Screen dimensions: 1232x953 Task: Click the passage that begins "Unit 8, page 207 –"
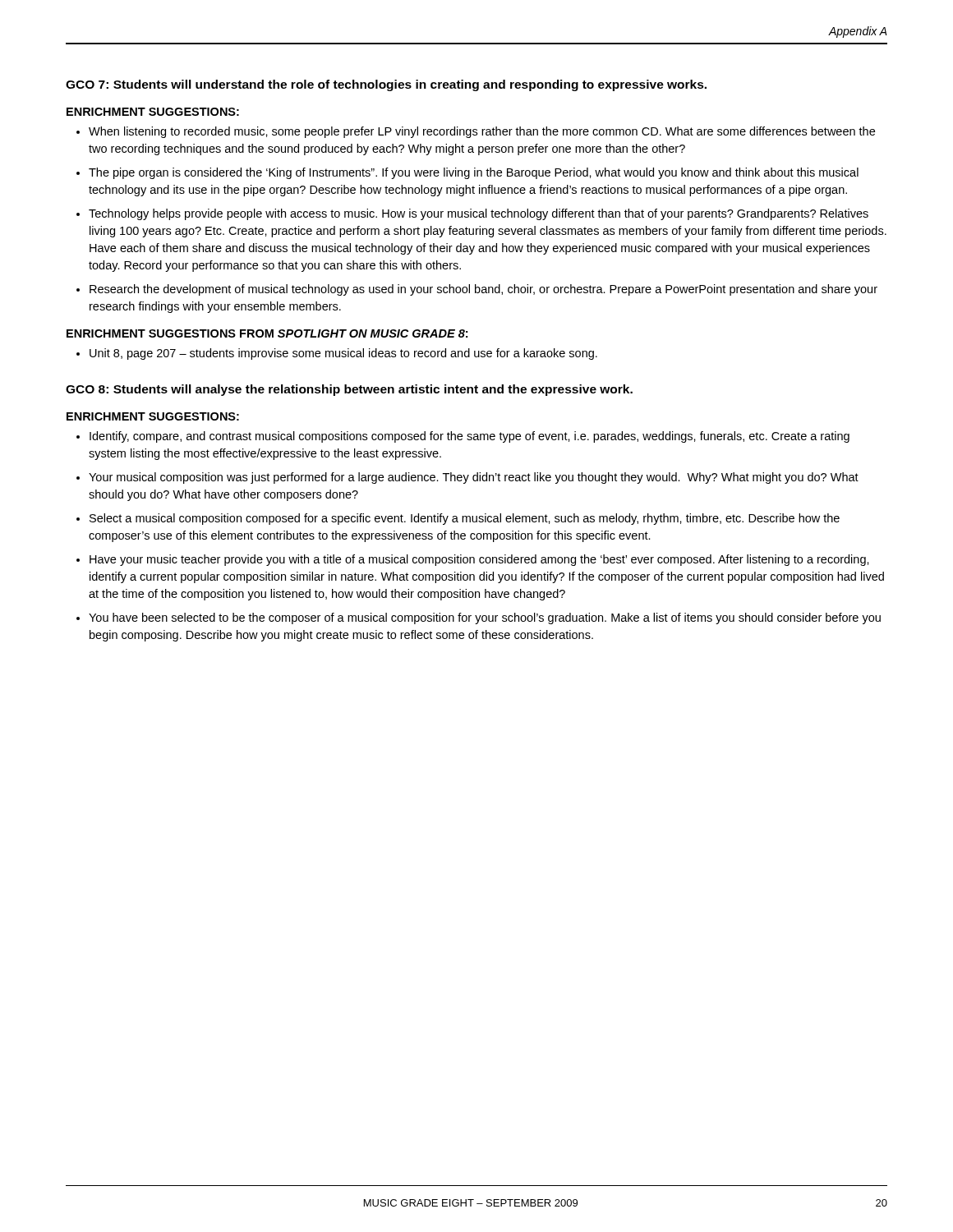click(343, 353)
